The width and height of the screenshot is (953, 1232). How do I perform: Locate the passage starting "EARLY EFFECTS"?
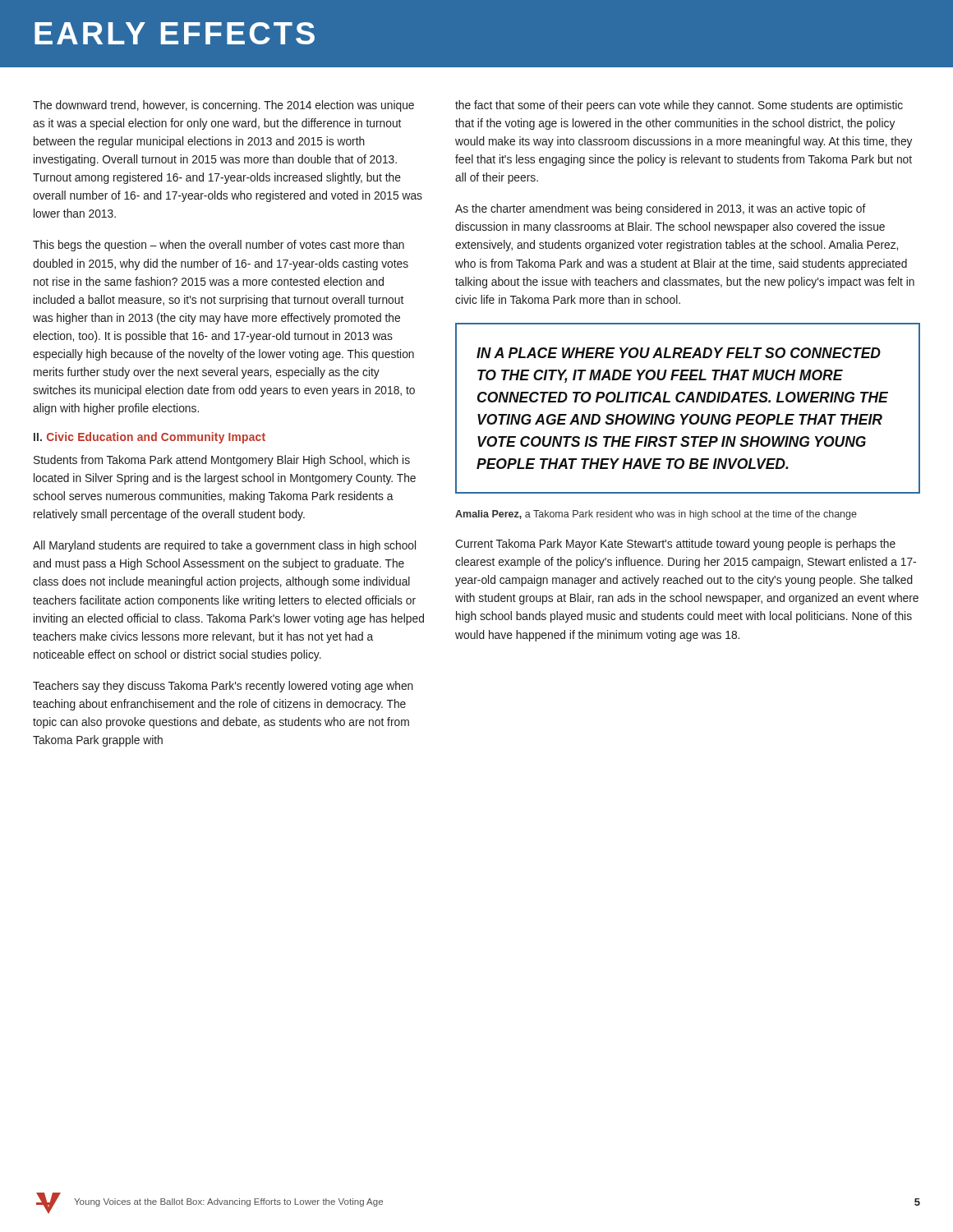[x=176, y=34]
